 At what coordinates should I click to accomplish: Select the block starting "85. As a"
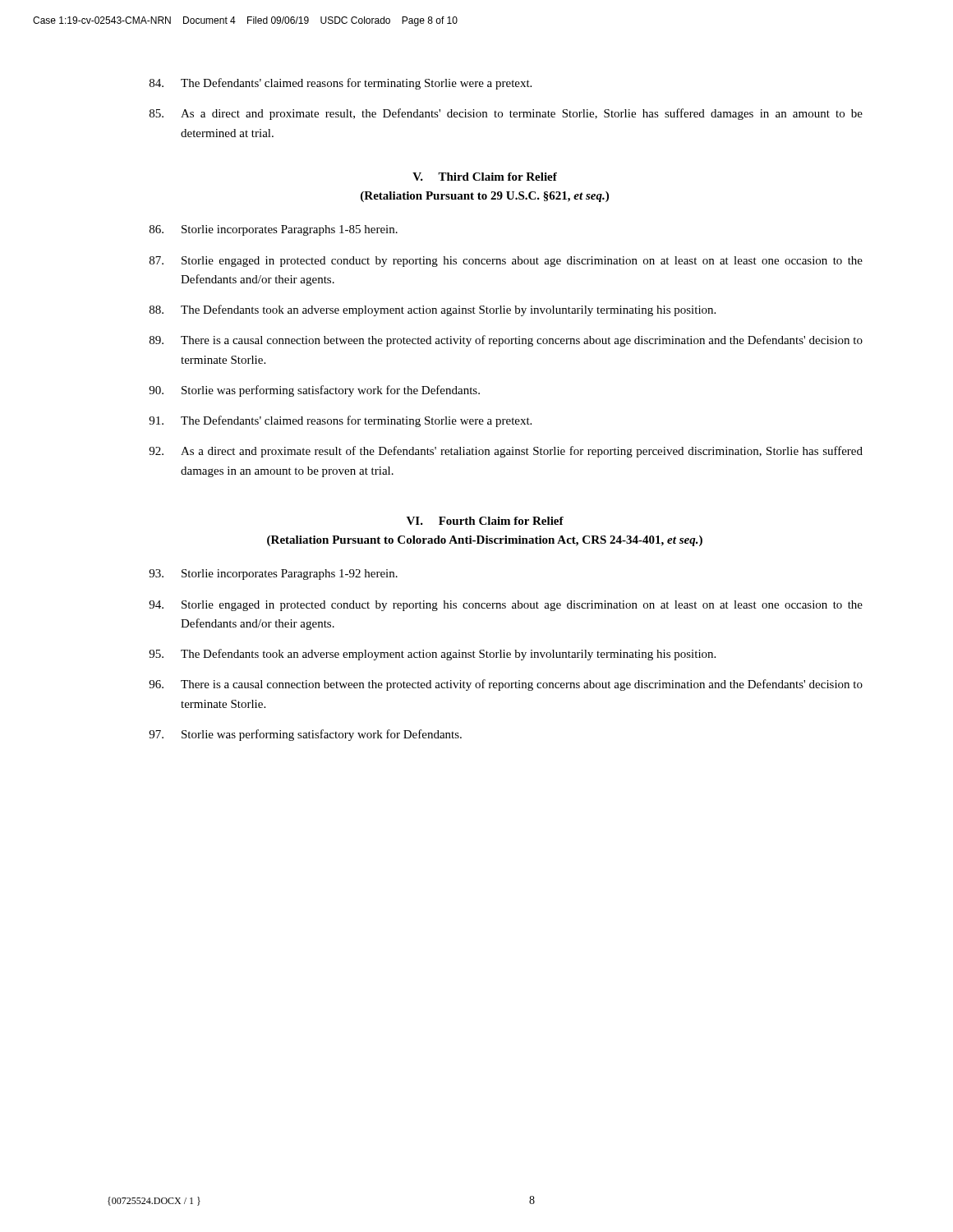coord(485,124)
